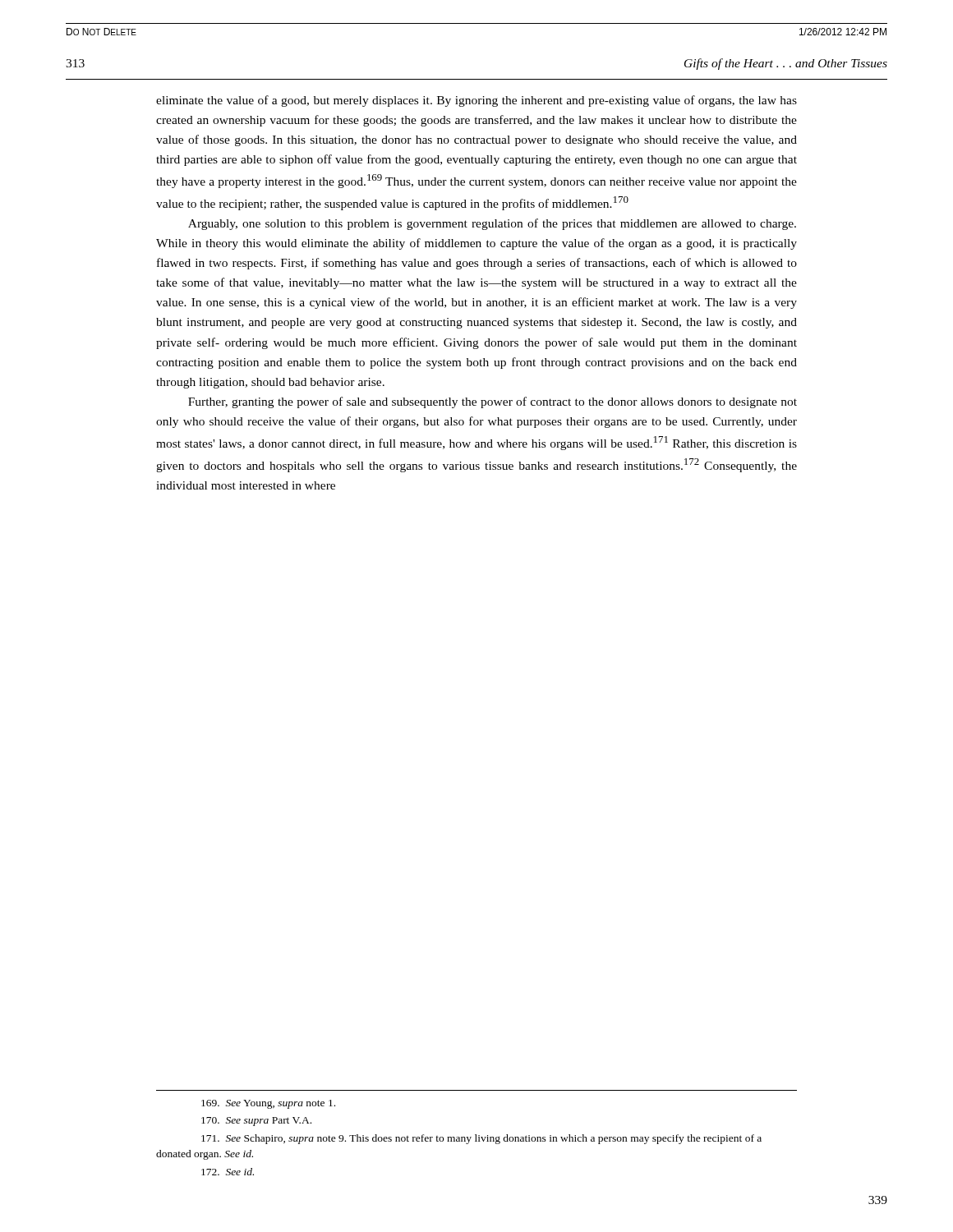Navigate to the text starting "See supra Part V.A."
Image resolution: width=953 pixels, height=1232 pixels.
256,1122
